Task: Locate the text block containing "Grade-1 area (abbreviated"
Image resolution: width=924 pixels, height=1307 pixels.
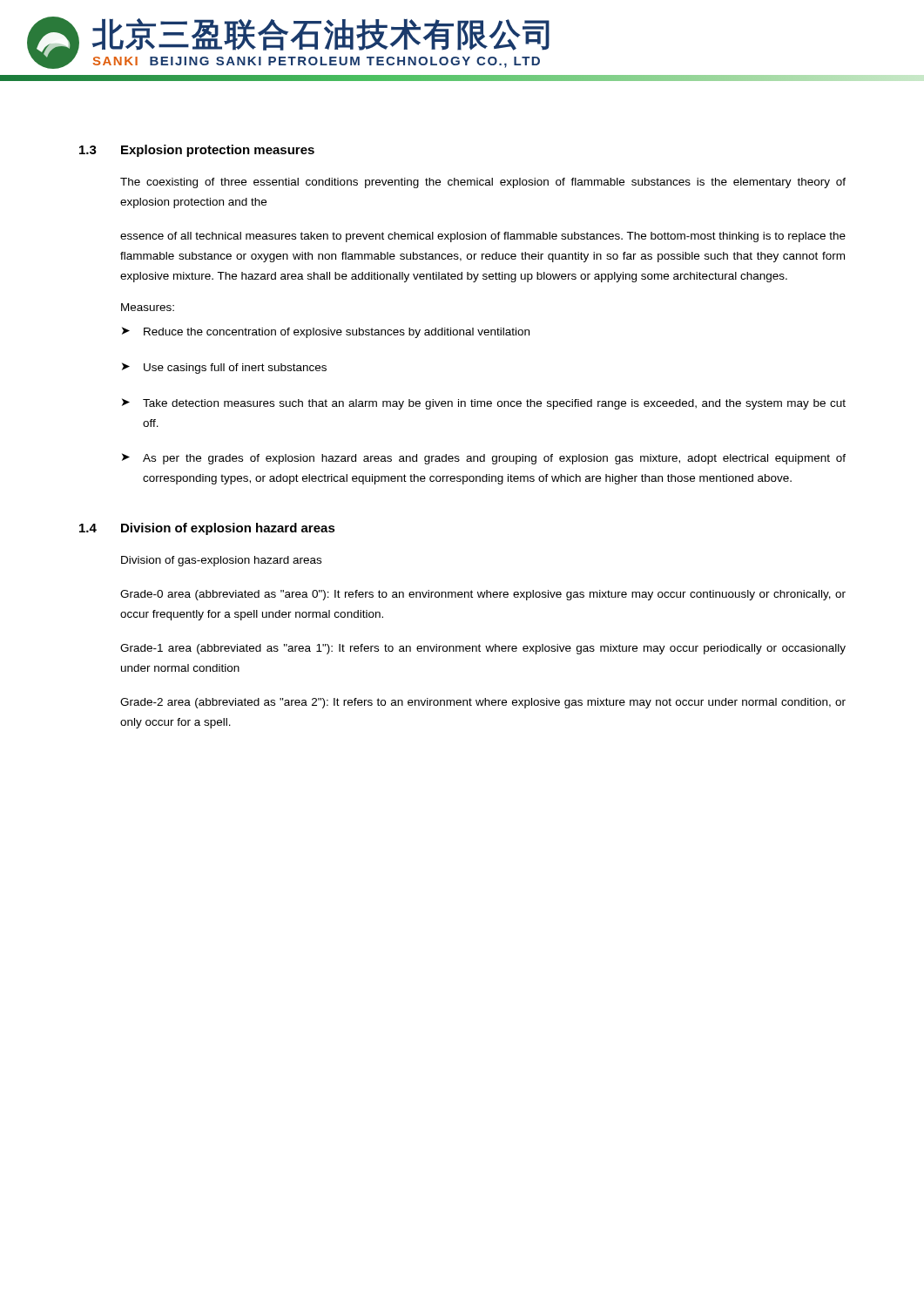Action: 483,658
